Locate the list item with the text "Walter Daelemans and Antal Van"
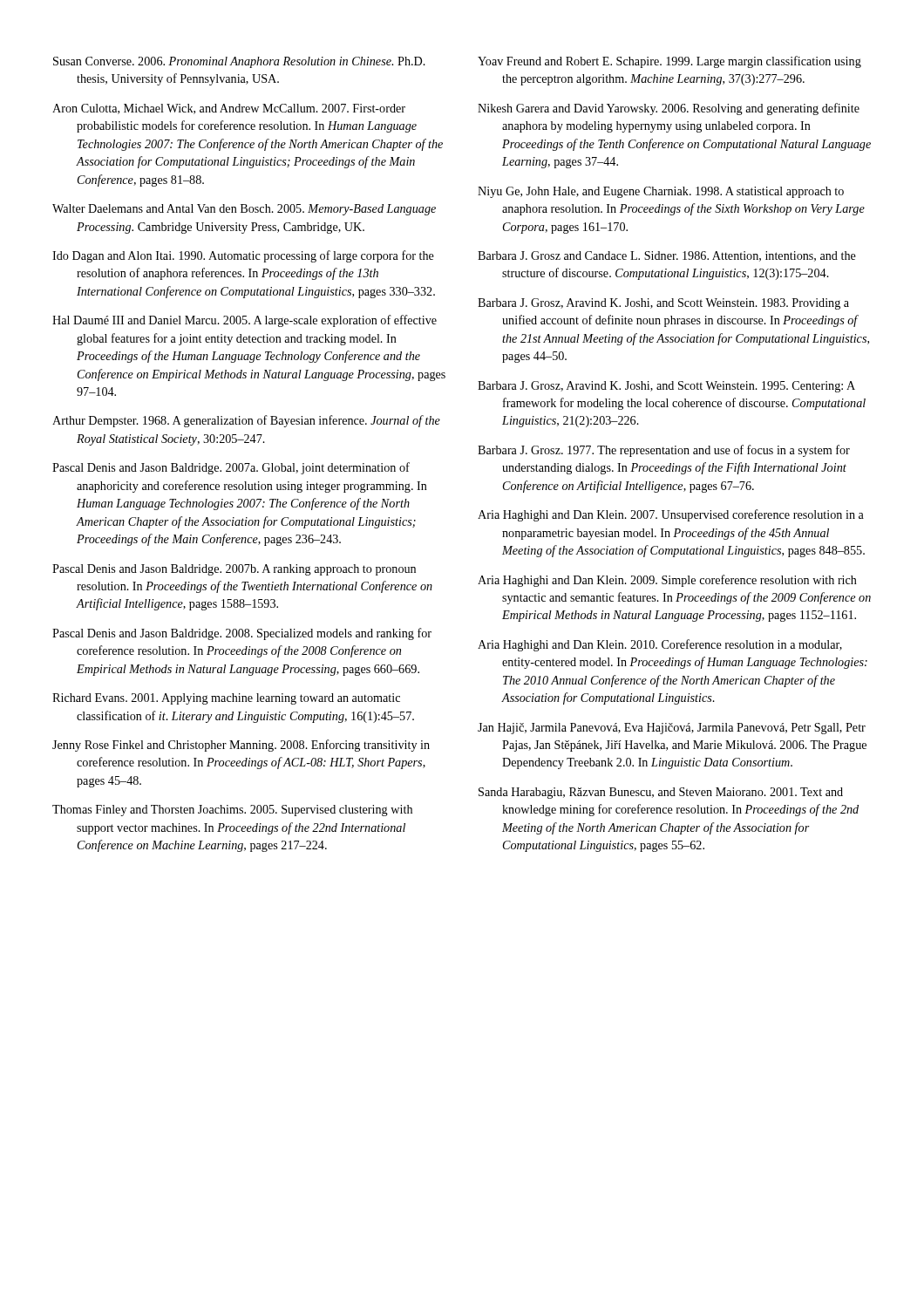Viewport: 924px width, 1308px height. (244, 217)
